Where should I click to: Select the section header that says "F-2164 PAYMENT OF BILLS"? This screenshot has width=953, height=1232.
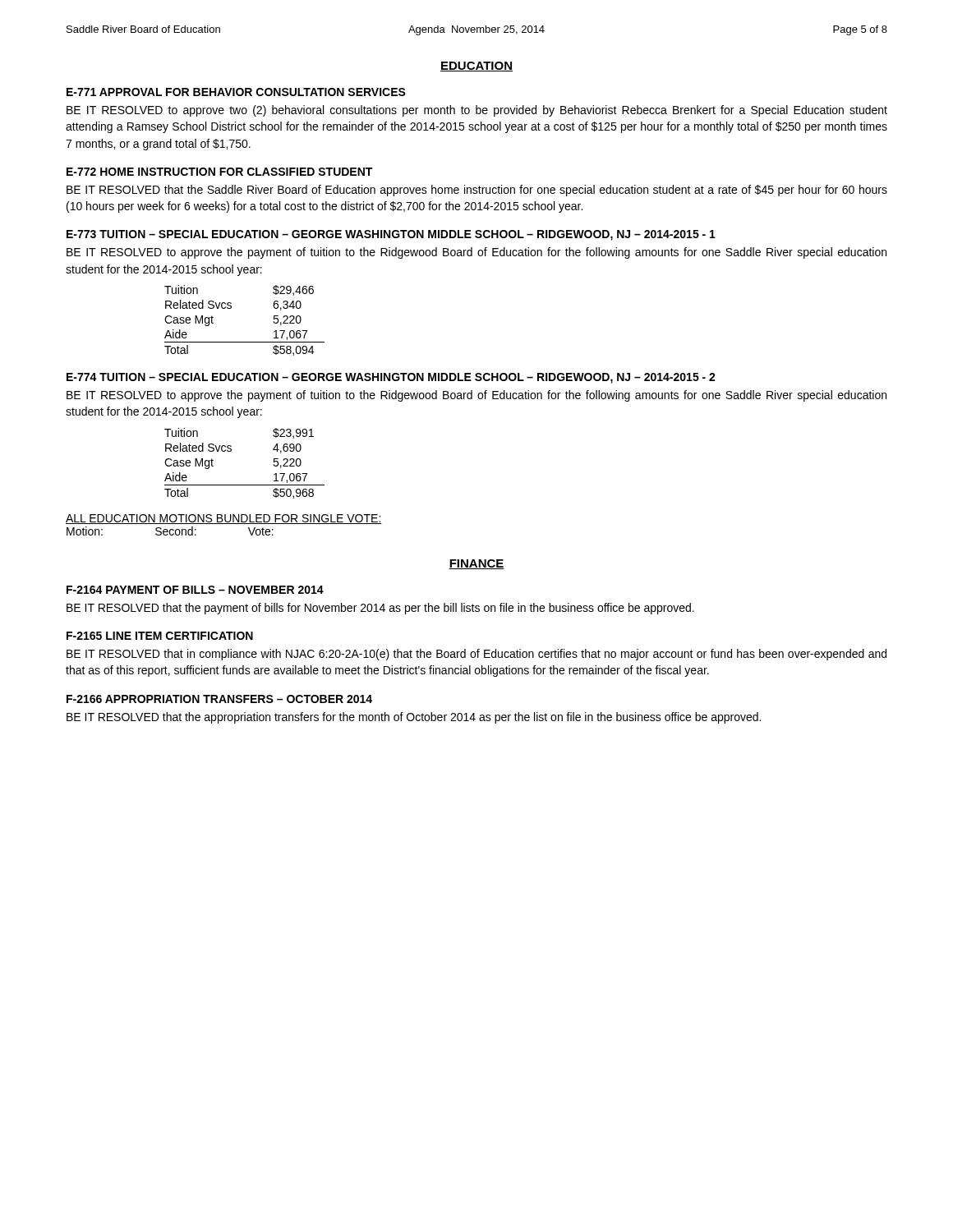pos(195,589)
